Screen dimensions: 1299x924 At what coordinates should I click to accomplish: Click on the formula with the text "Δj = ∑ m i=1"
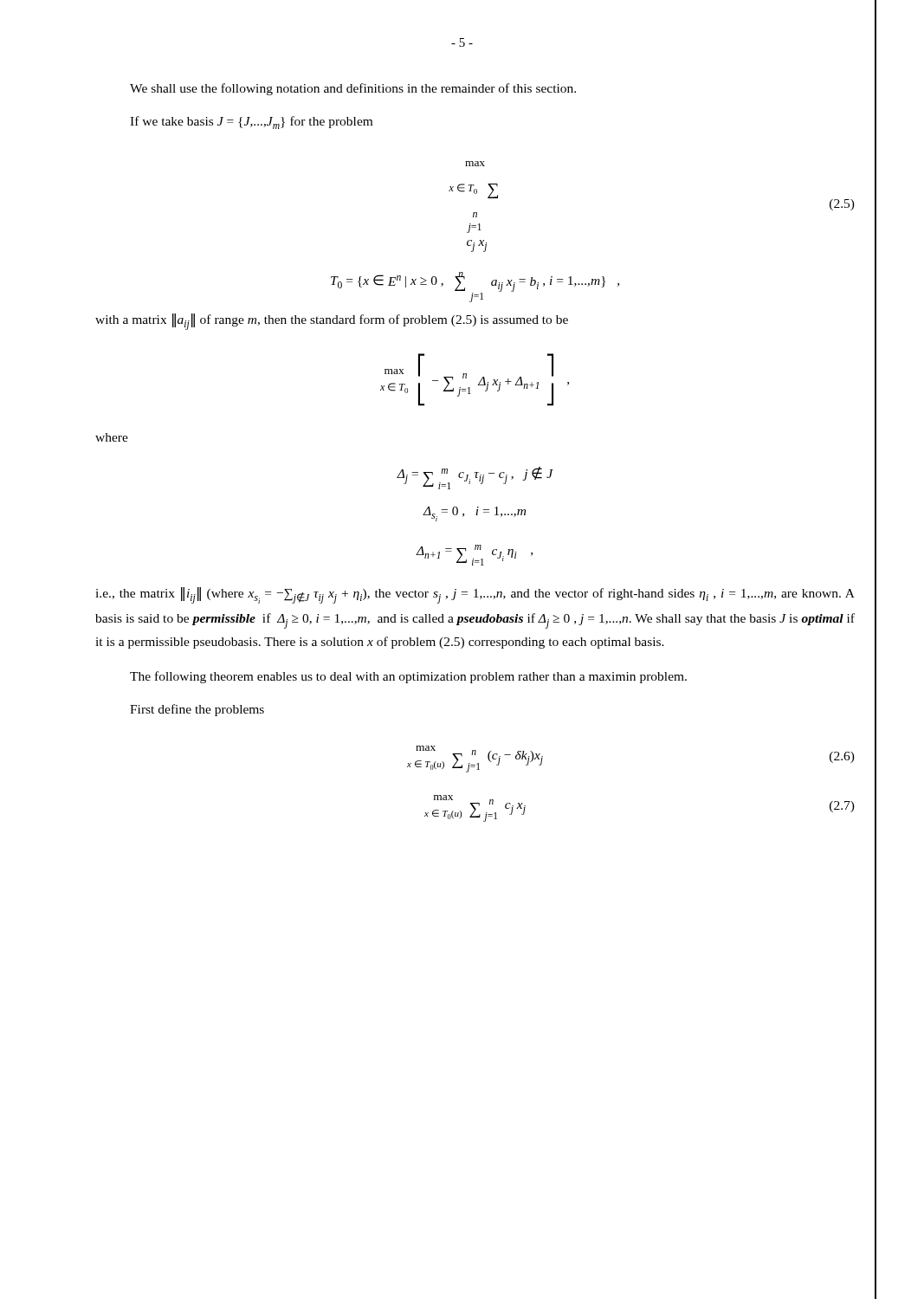(475, 475)
